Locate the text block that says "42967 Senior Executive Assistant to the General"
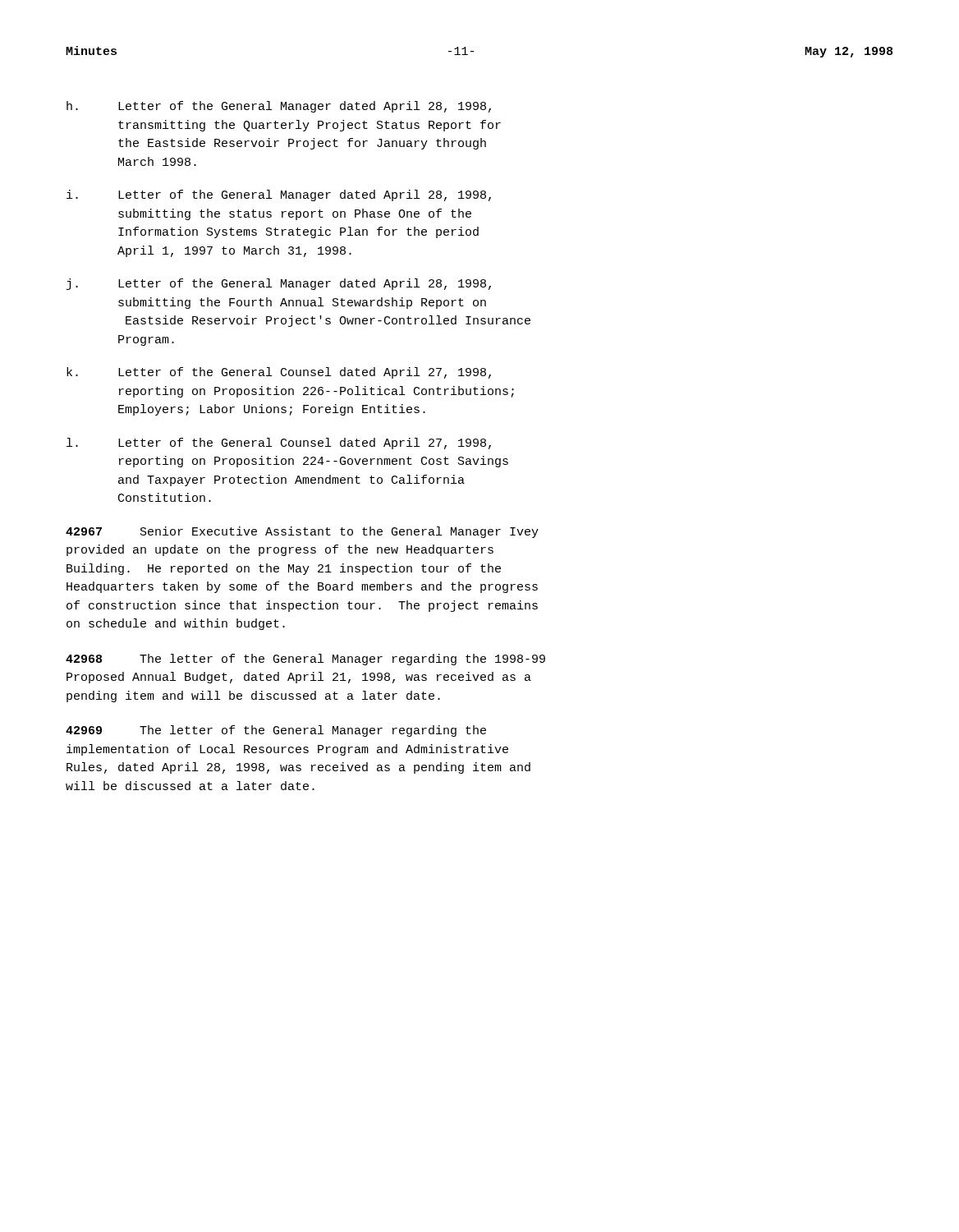Viewport: 959px width, 1232px height. coord(302,578)
